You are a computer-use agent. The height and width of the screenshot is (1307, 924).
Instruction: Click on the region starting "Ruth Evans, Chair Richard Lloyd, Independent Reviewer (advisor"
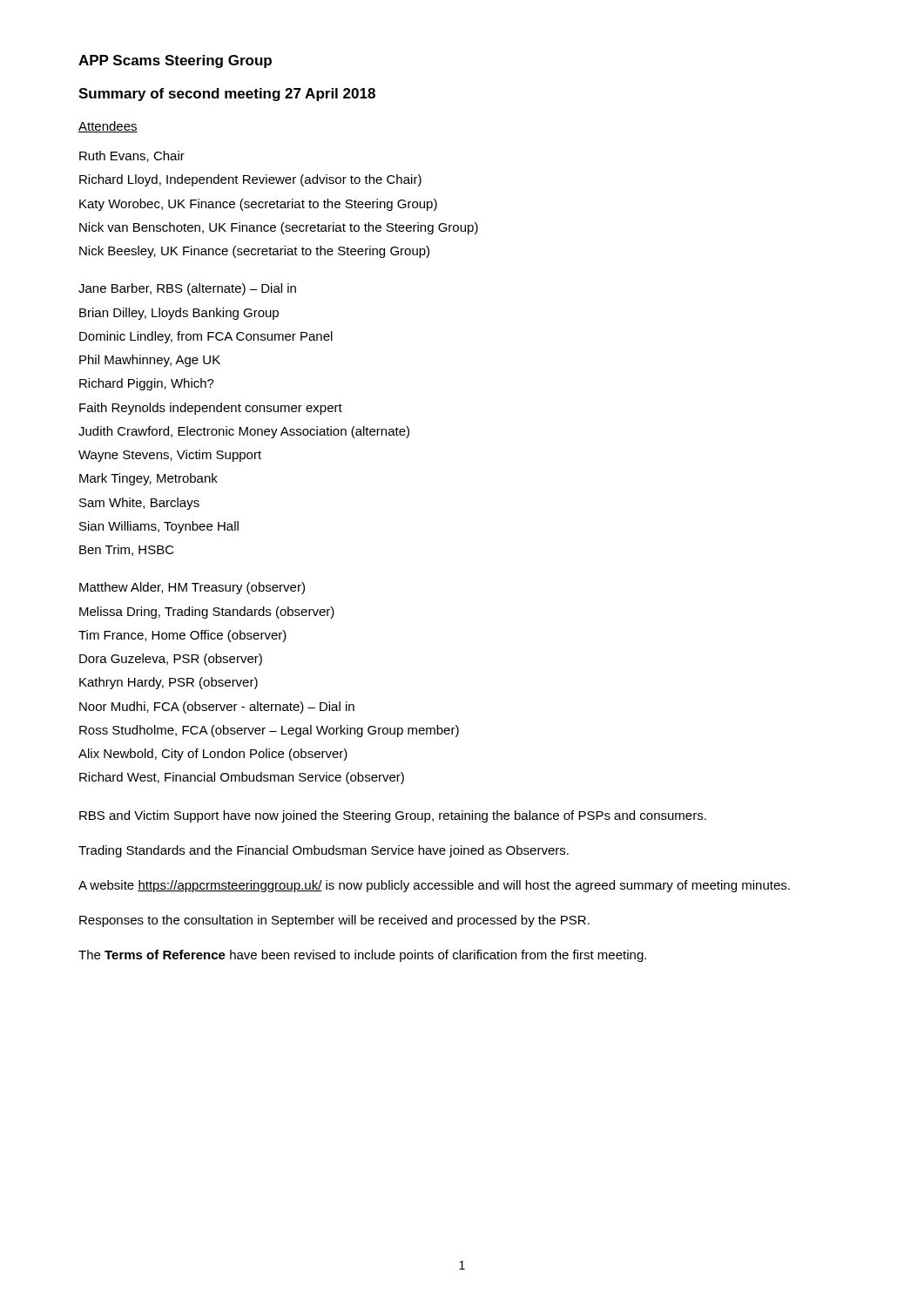click(132, 156)
